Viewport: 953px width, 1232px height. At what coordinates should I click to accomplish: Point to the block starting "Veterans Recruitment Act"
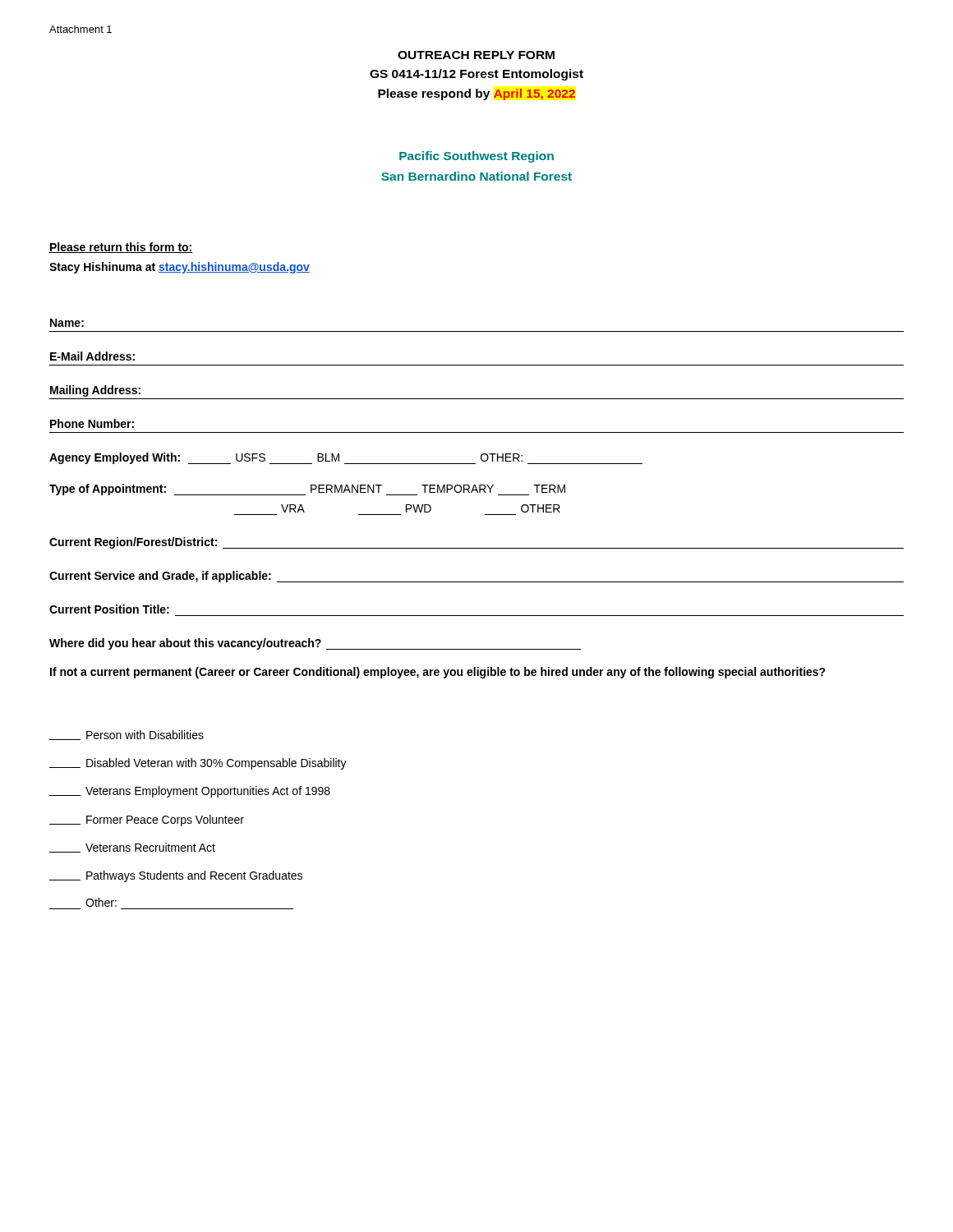tap(132, 847)
